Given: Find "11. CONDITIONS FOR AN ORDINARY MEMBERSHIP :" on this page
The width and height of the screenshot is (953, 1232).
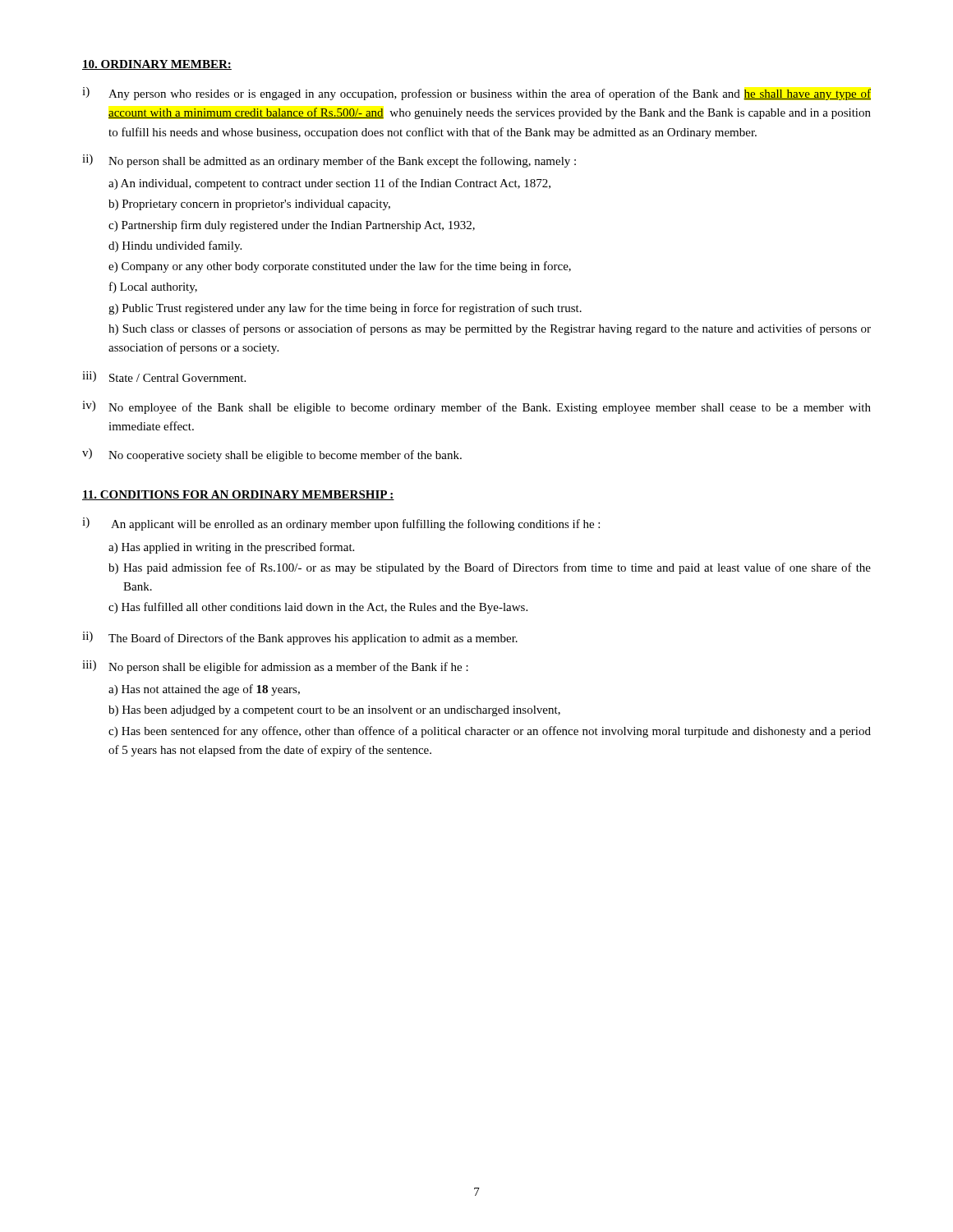Looking at the screenshot, I should click(x=238, y=495).
